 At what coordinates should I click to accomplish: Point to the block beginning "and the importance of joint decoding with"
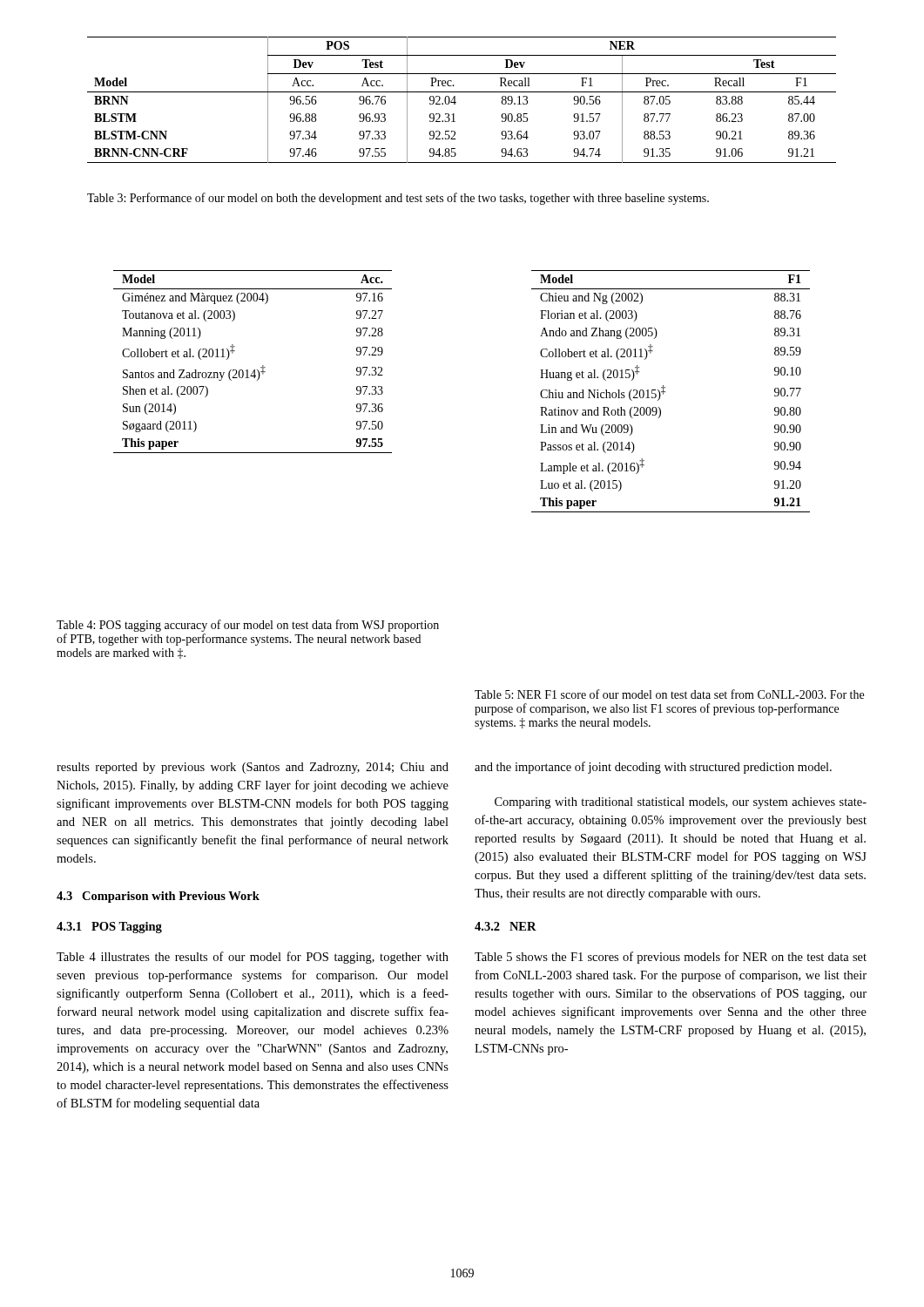[x=653, y=767]
